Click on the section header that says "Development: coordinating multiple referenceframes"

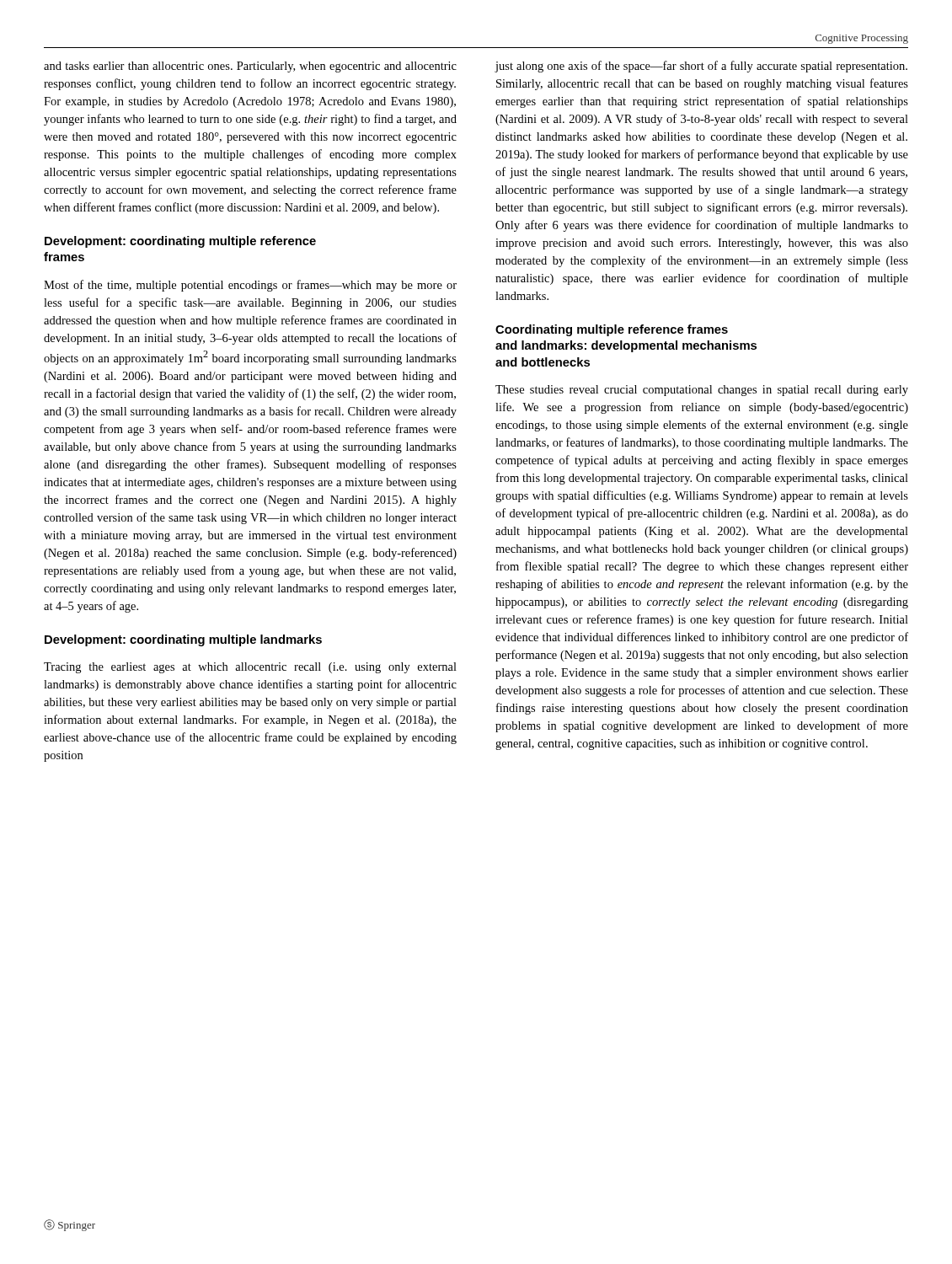pos(180,249)
